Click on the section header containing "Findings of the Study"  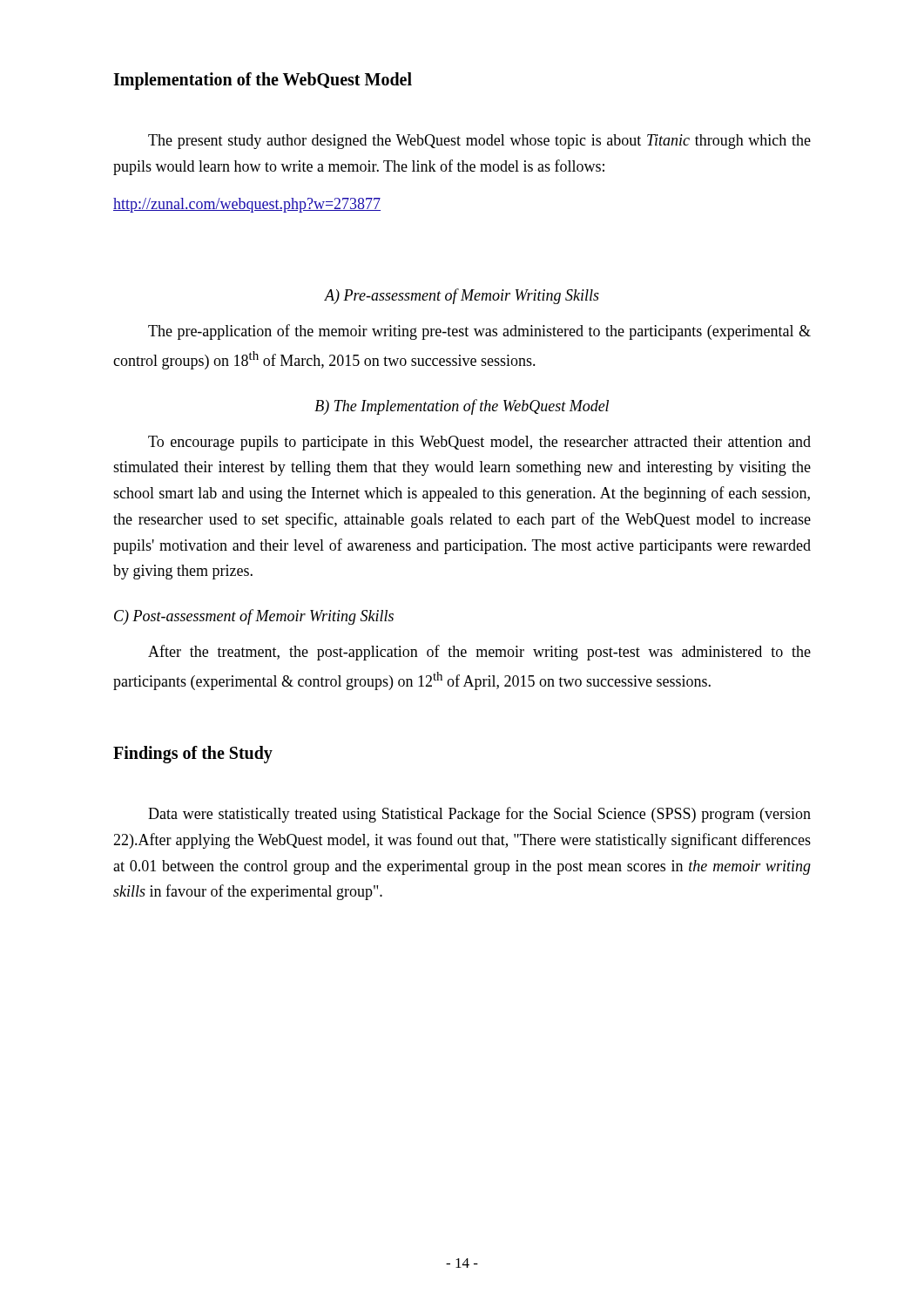[193, 753]
